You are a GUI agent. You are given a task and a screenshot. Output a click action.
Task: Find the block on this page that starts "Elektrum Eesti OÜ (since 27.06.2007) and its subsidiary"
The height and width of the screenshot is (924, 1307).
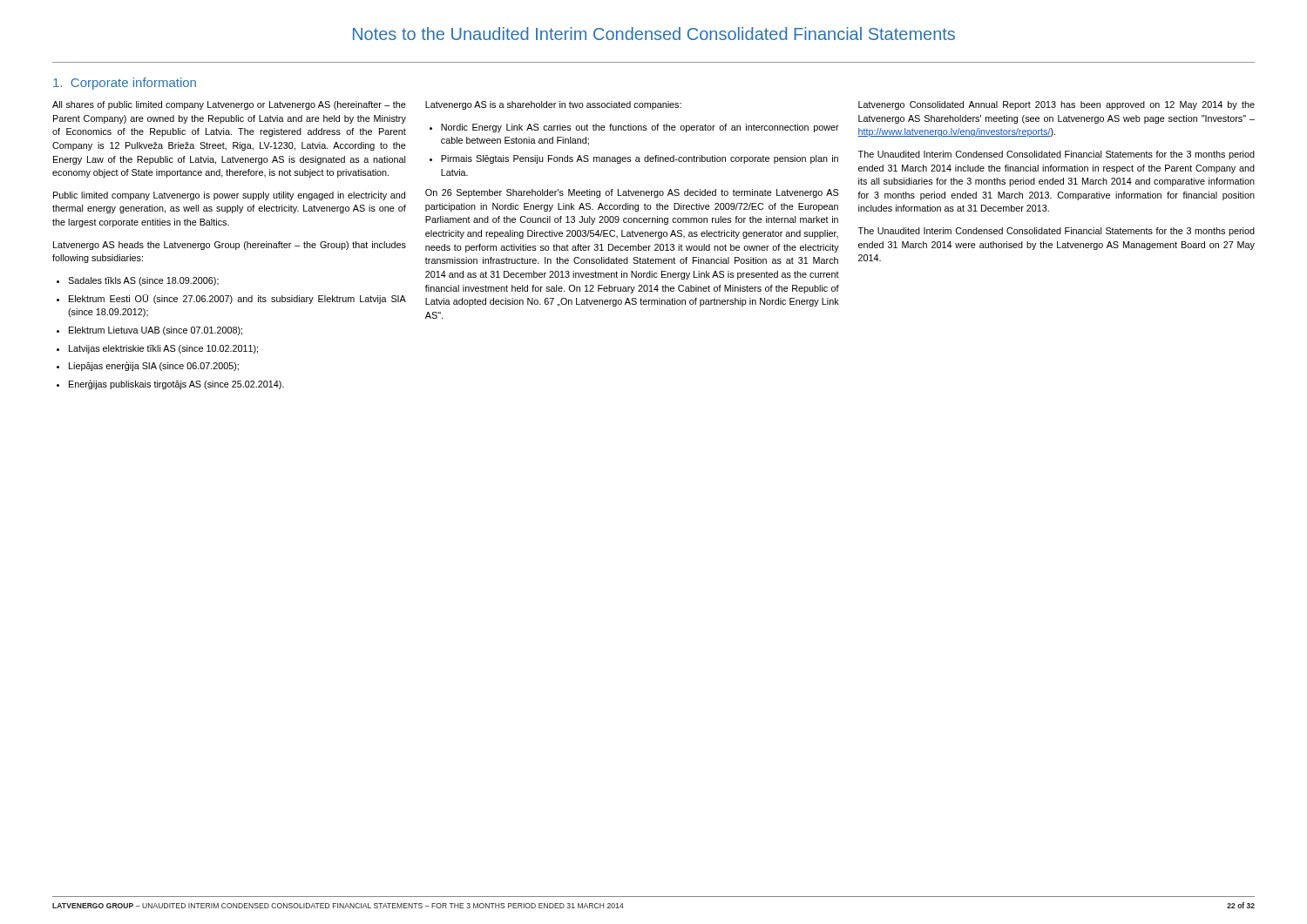tap(237, 305)
